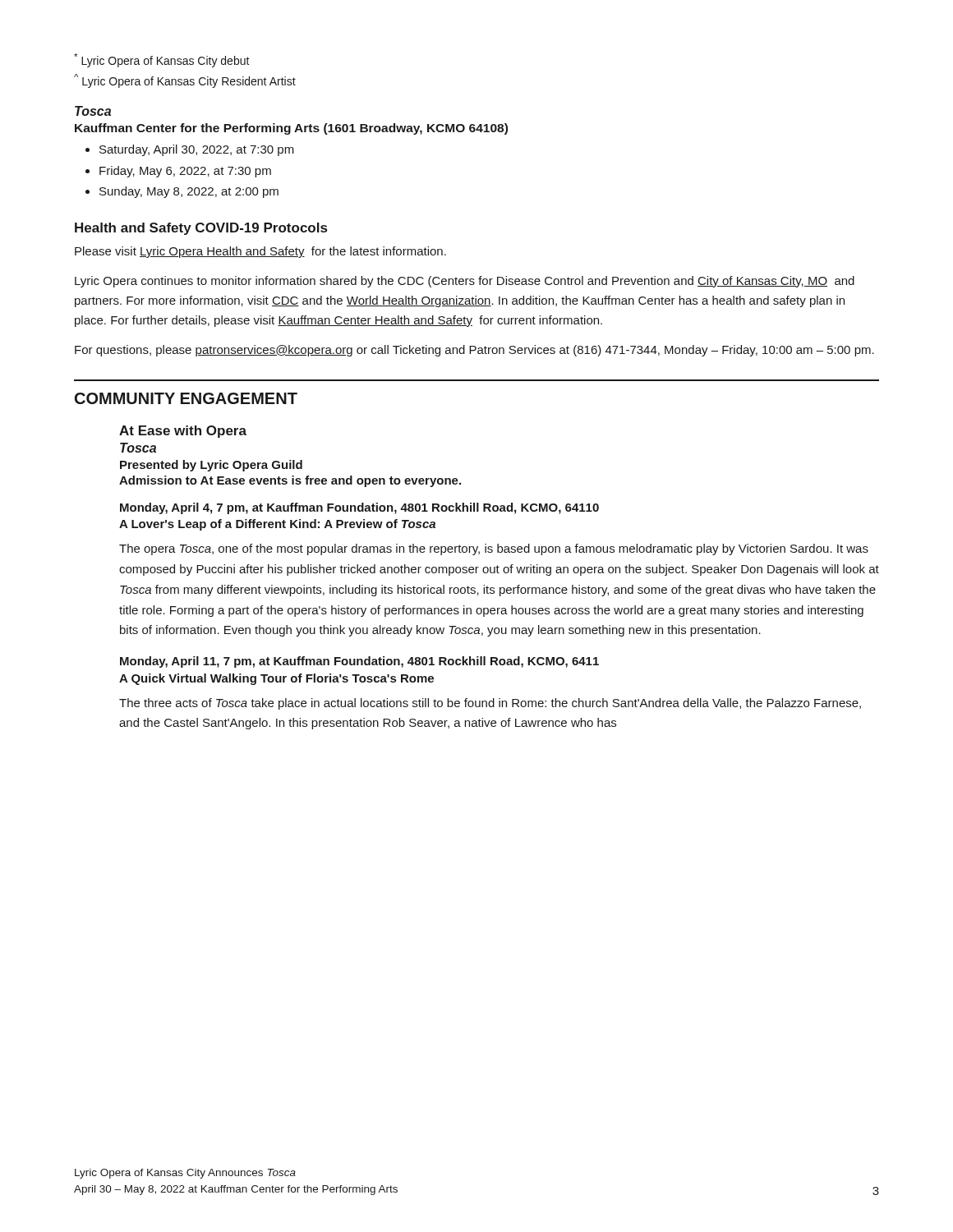Viewport: 953px width, 1232px height.
Task: Find the text block containing "A Lover's Leap"
Action: click(x=278, y=524)
